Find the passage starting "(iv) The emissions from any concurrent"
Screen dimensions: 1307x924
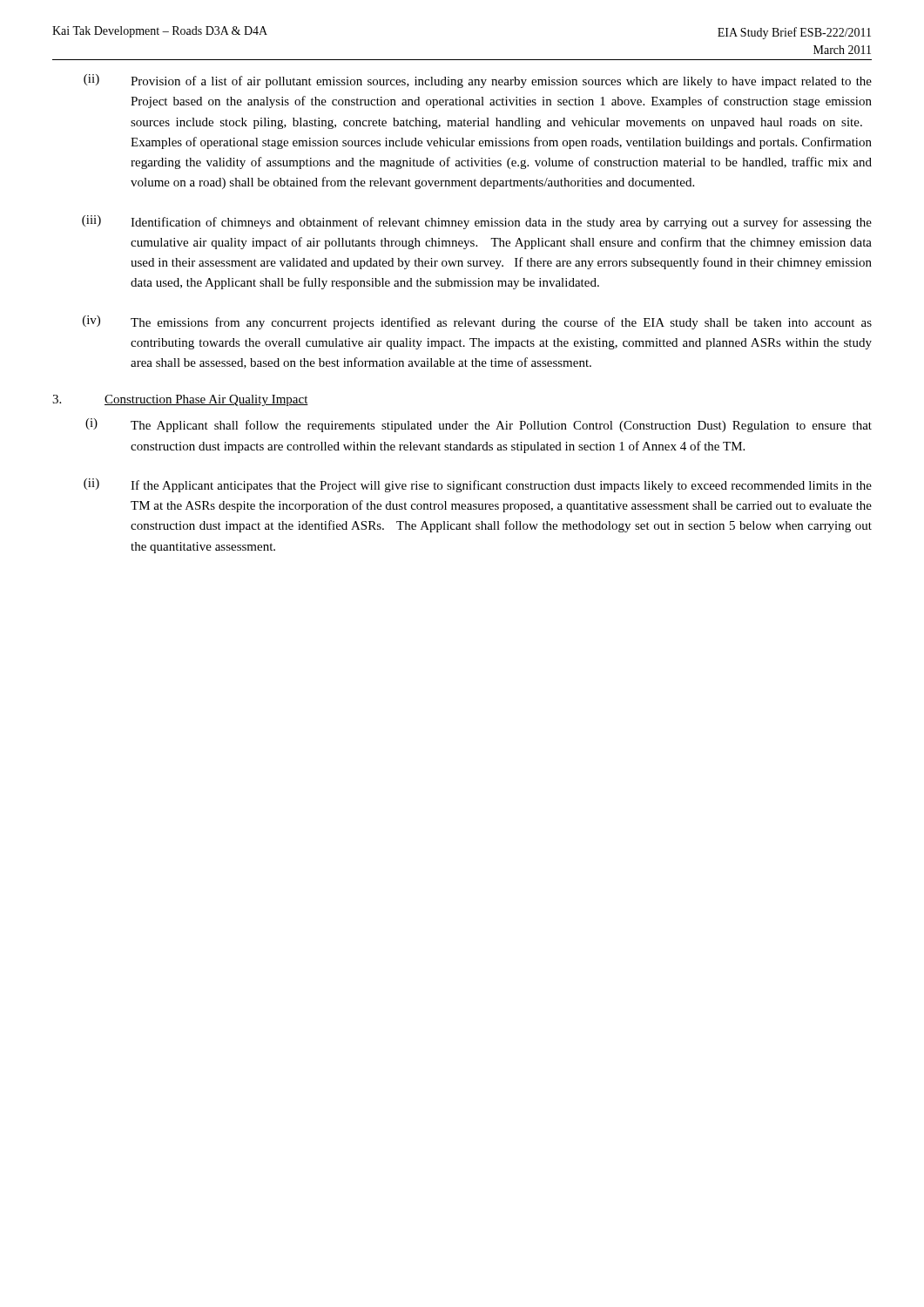point(462,343)
